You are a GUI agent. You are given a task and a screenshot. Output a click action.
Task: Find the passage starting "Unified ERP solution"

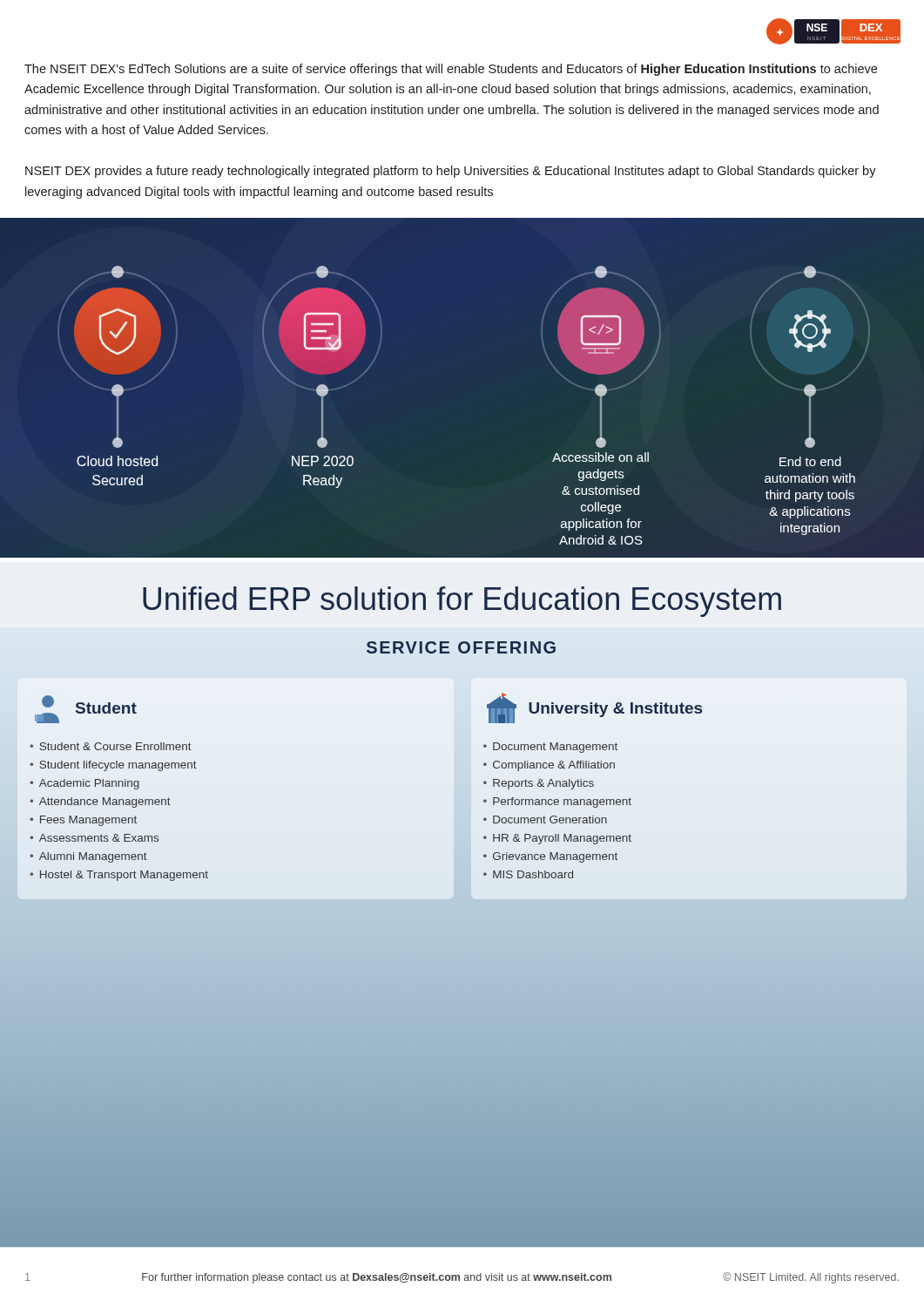pos(462,599)
